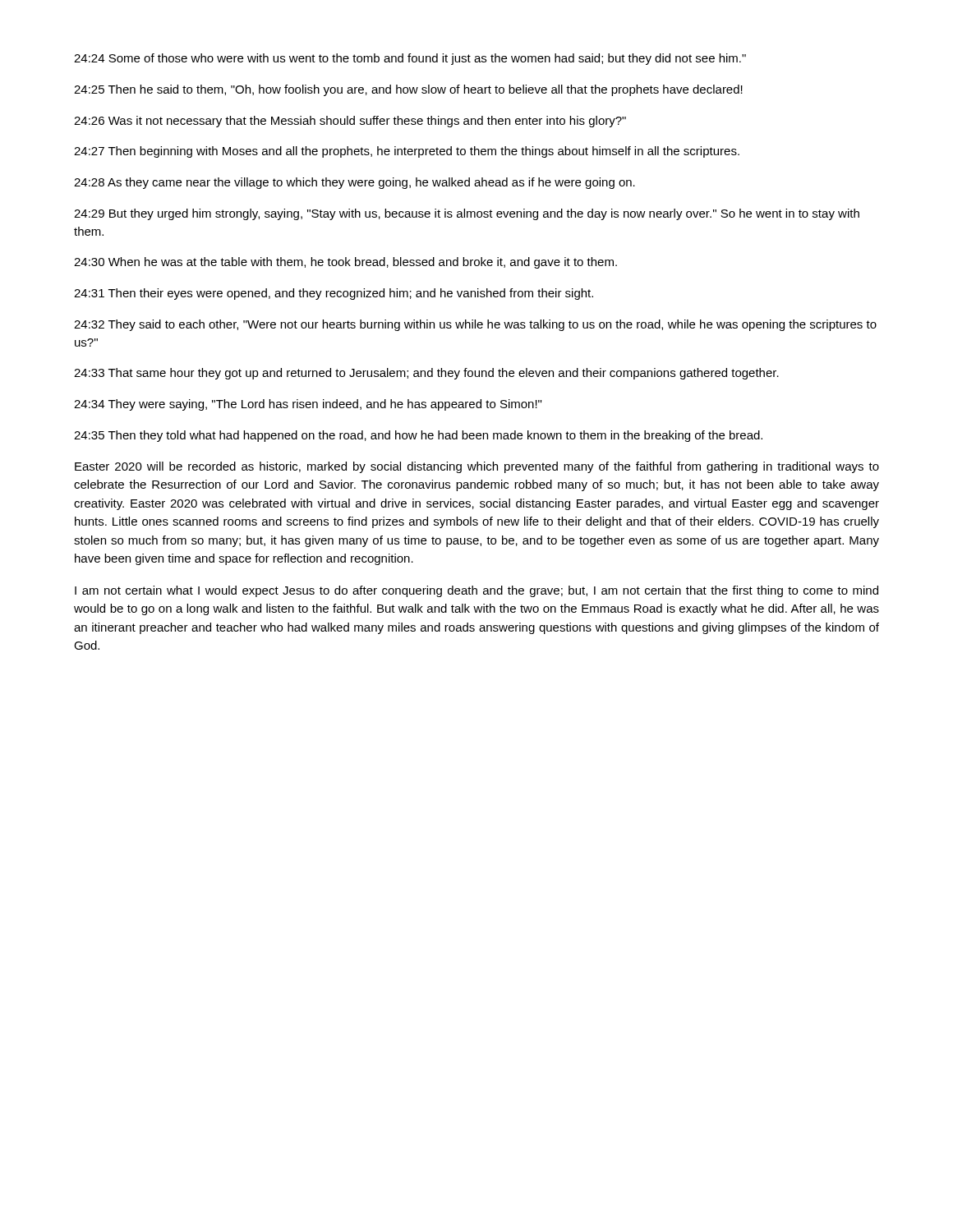Click the passage that begins "24:33 That same hour they got"
Image resolution: width=953 pixels, height=1232 pixels.
[x=427, y=373]
